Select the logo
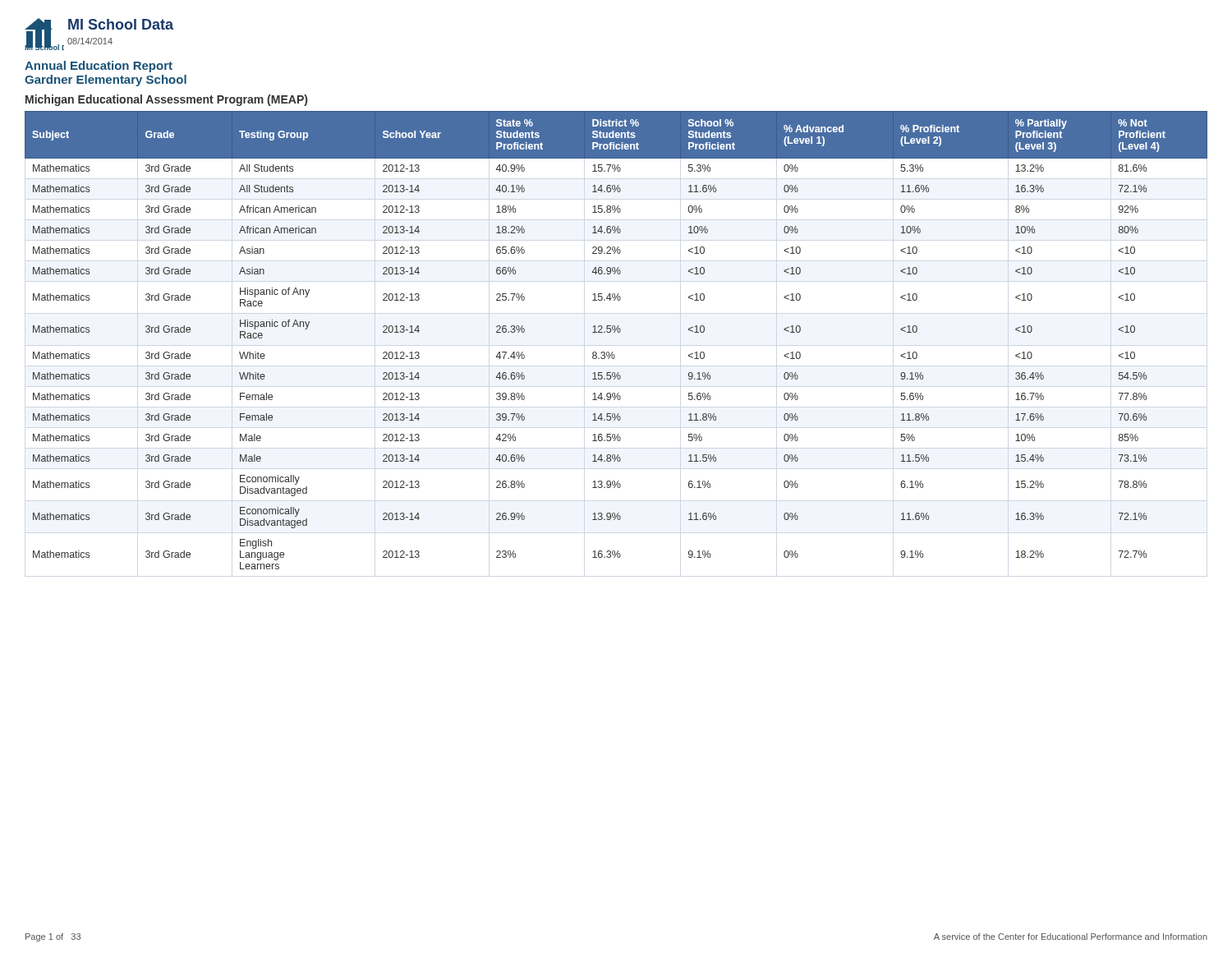This screenshot has height=953, width=1232. pos(44,35)
